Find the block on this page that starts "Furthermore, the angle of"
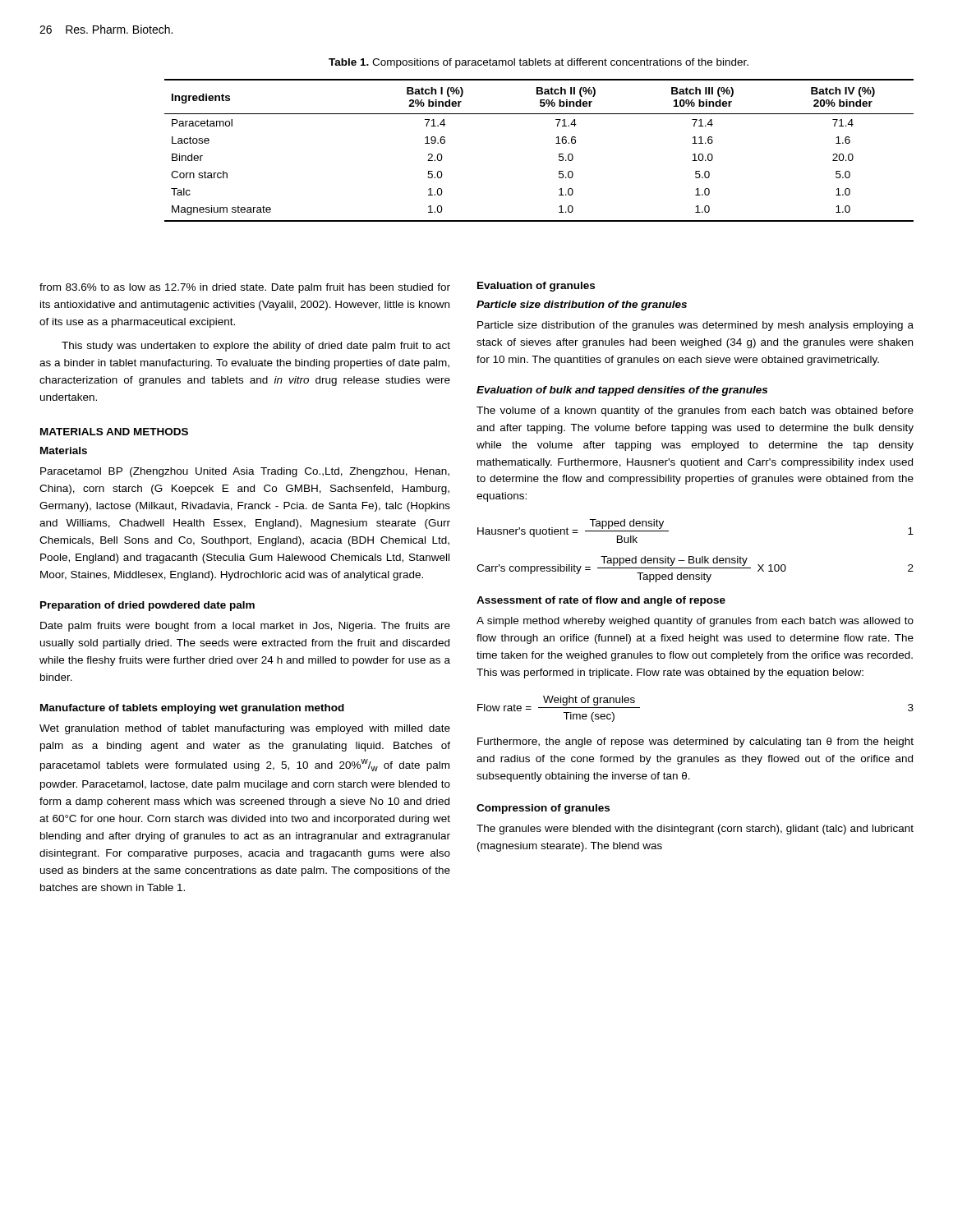The width and height of the screenshot is (953, 1232). click(x=695, y=758)
